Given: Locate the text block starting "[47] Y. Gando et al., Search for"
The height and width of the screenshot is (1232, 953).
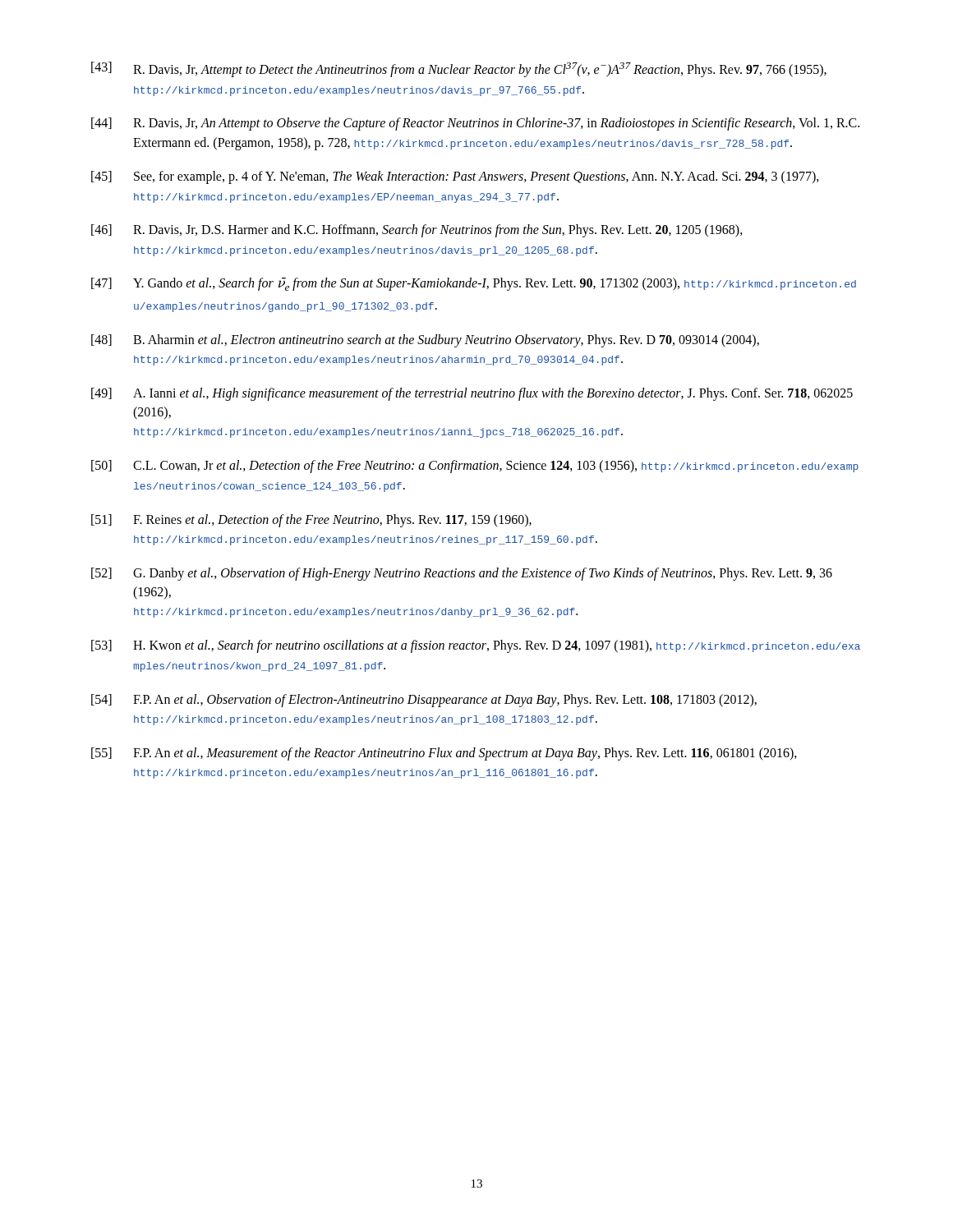Looking at the screenshot, I should click(x=476, y=295).
